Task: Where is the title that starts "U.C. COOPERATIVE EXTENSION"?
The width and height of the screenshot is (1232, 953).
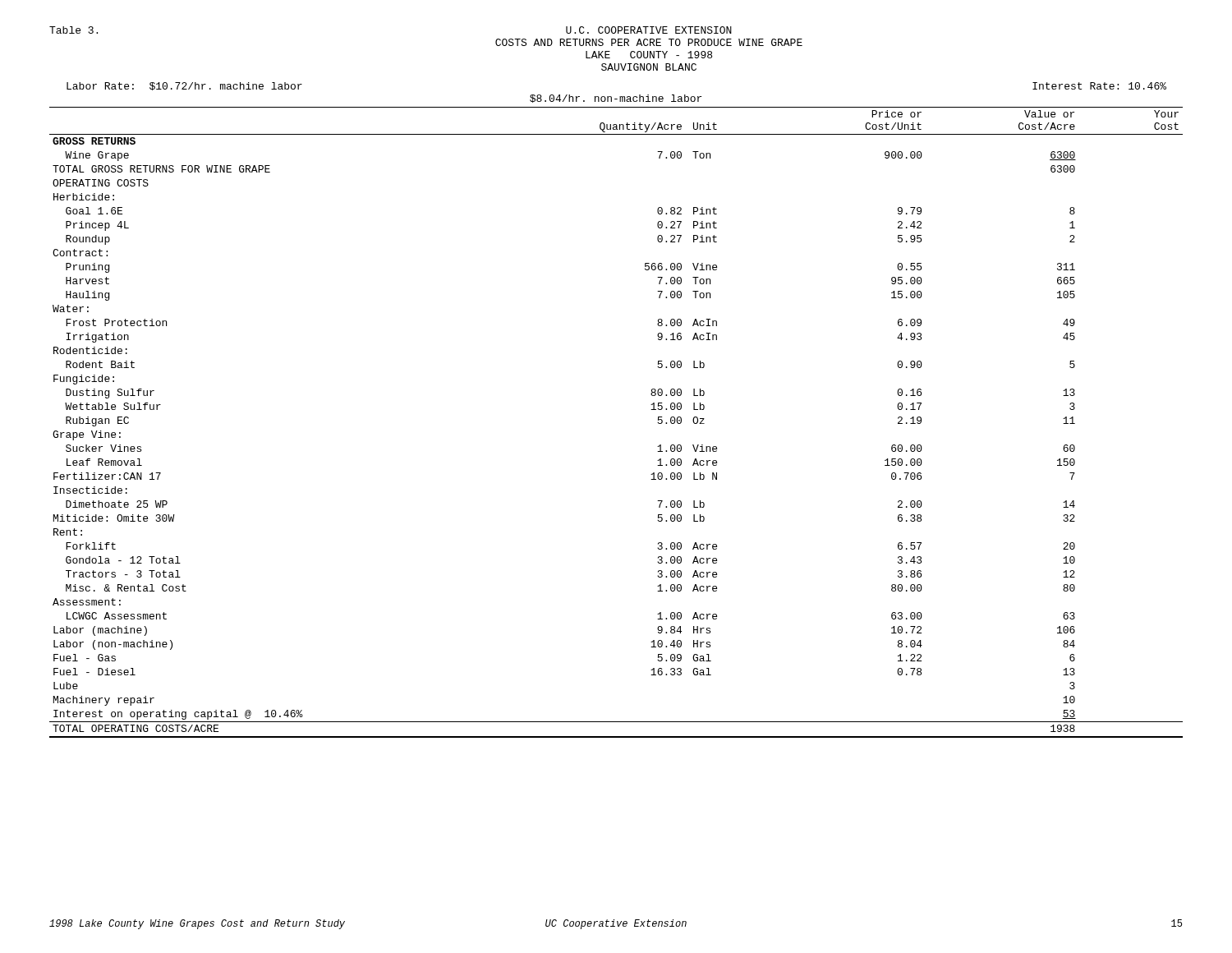Action: pos(649,49)
